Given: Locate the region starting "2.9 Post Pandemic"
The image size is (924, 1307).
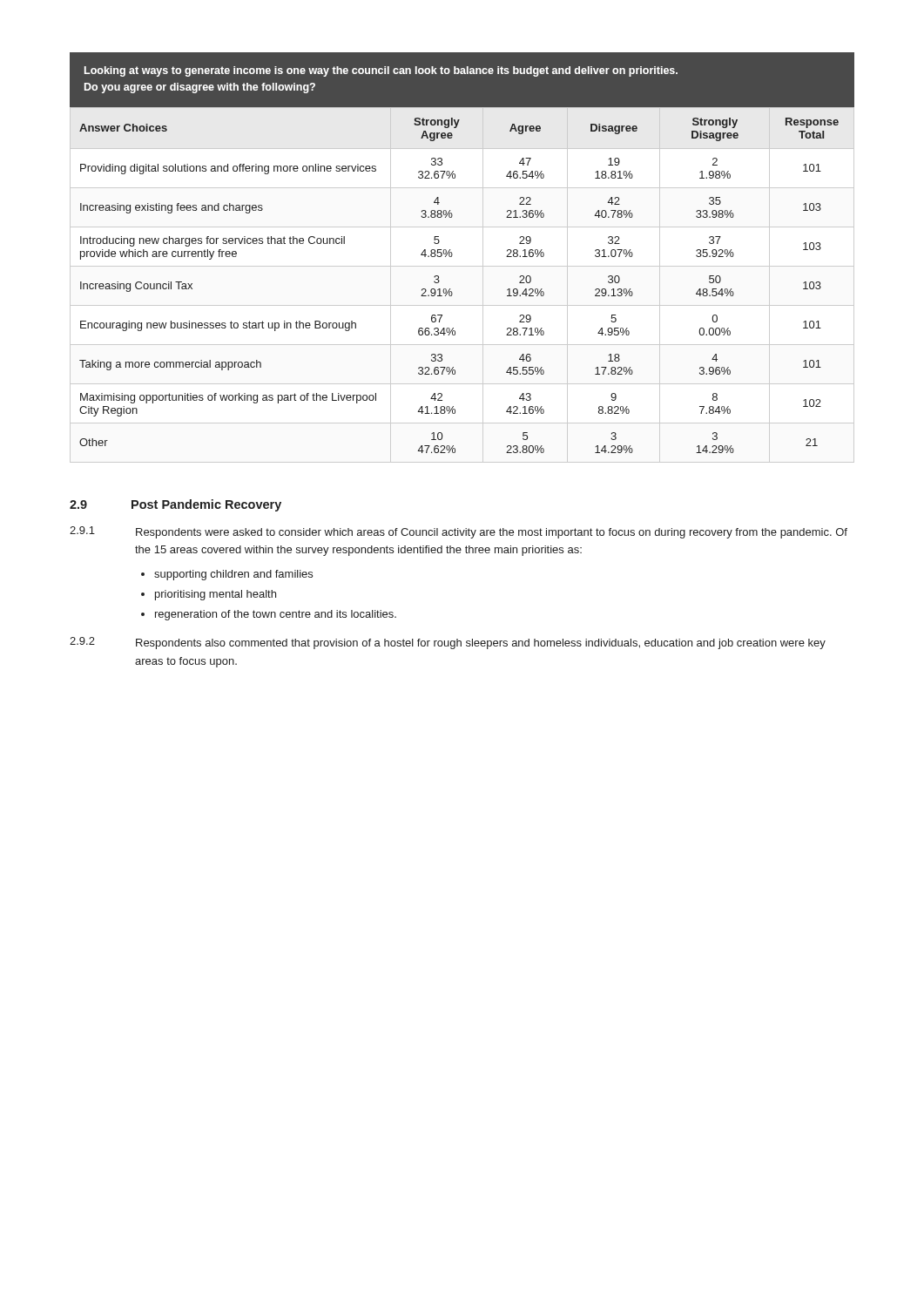Looking at the screenshot, I should 176,504.
